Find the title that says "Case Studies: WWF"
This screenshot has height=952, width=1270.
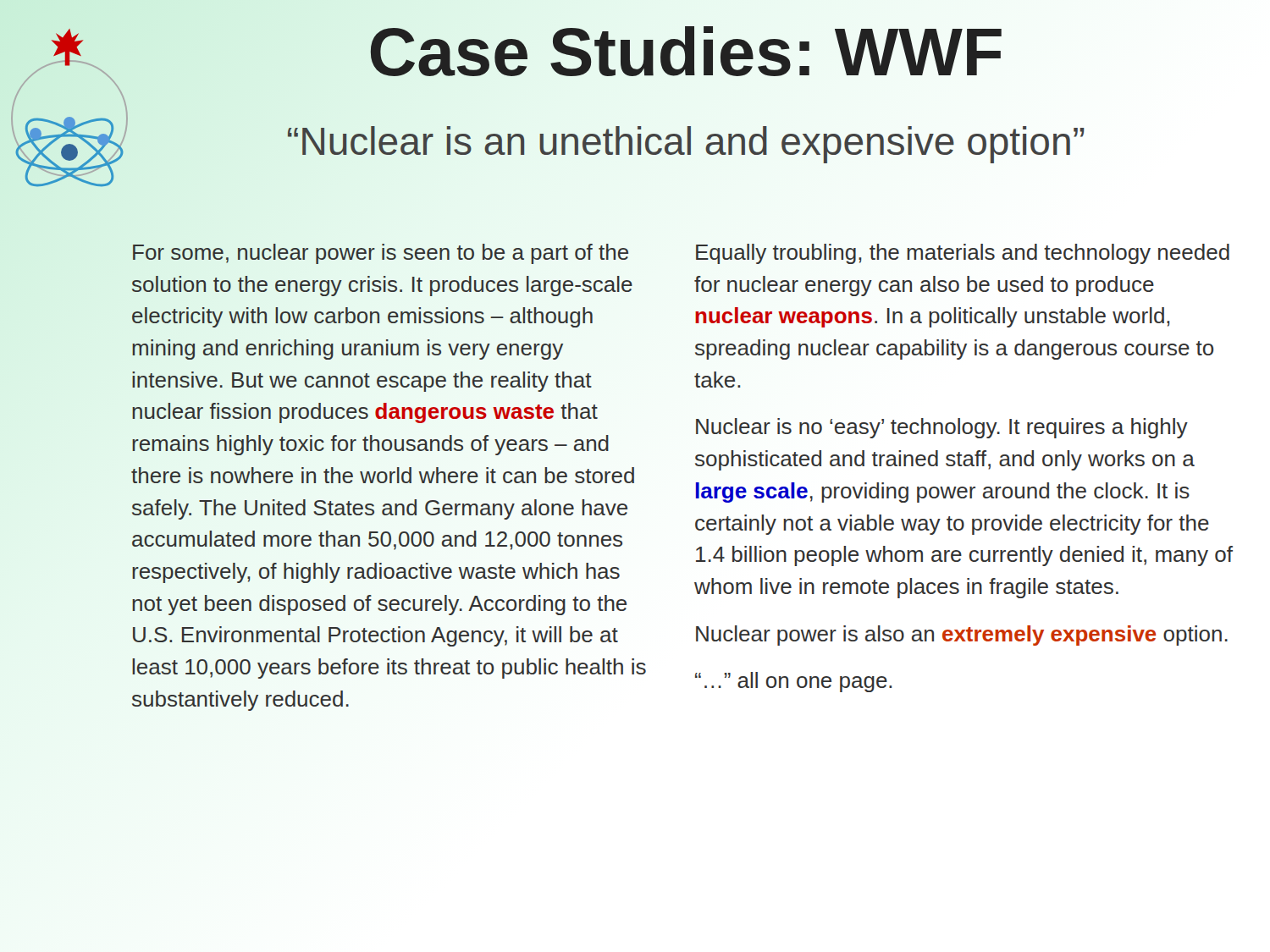coord(686,52)
